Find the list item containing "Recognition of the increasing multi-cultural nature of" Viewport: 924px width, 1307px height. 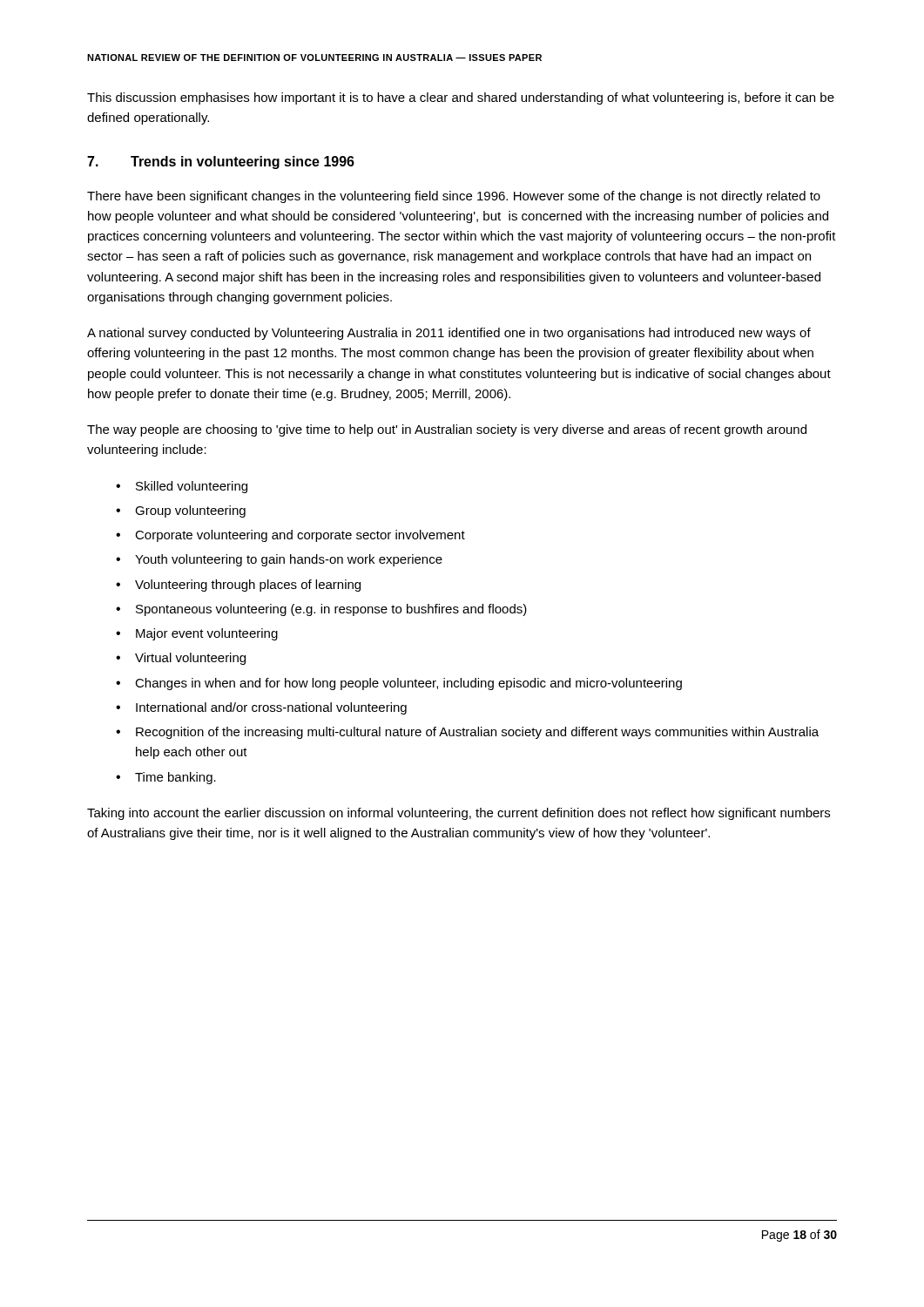click(477, 742)
